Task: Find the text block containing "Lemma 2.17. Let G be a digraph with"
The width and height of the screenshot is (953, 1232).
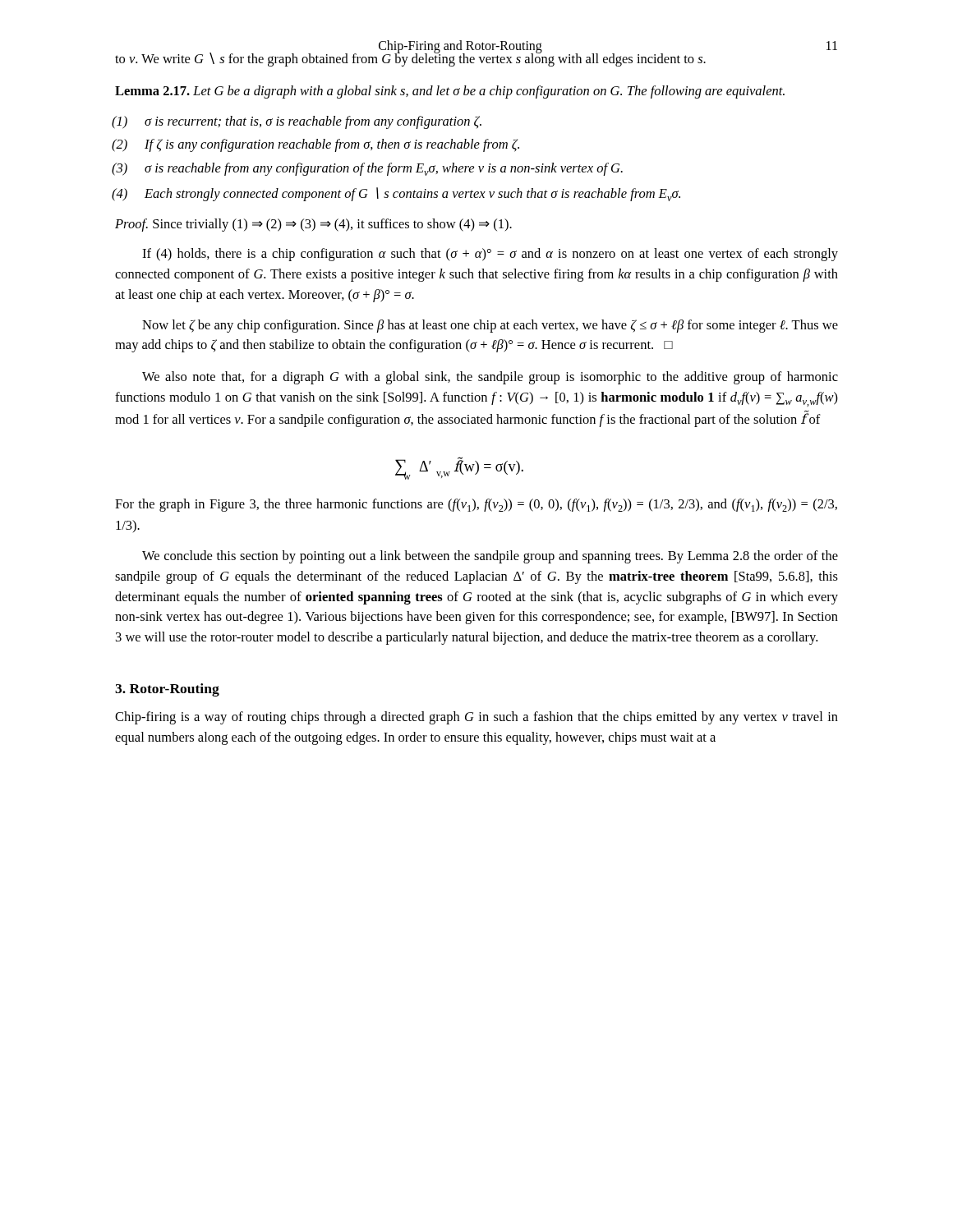Action: [x=476, y=91]
